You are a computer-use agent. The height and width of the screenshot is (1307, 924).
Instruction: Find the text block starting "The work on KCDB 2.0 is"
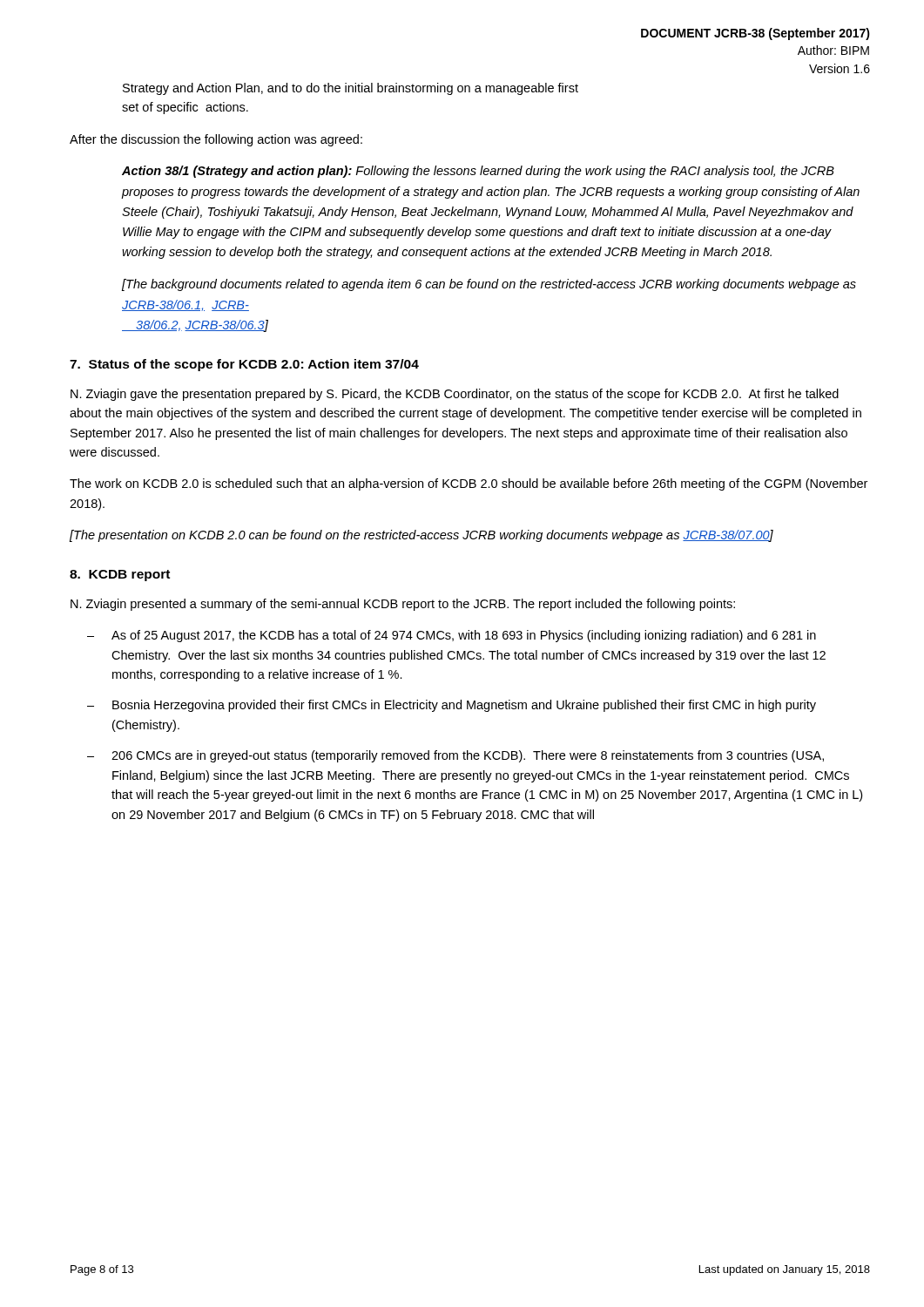click(469, 494)
